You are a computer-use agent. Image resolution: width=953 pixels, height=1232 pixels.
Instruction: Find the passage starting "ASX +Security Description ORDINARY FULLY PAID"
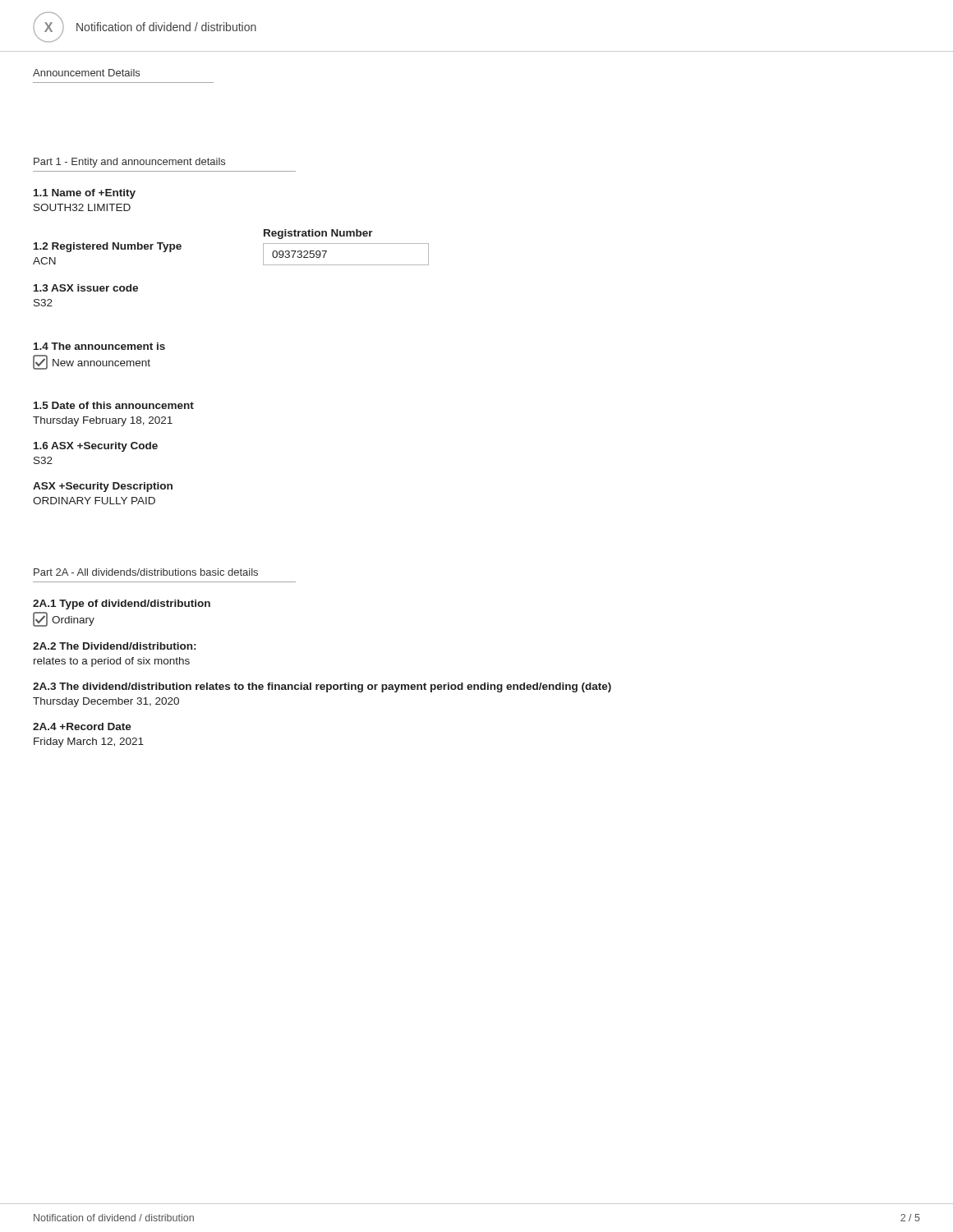pyautogui.click(x=103, y=487)
